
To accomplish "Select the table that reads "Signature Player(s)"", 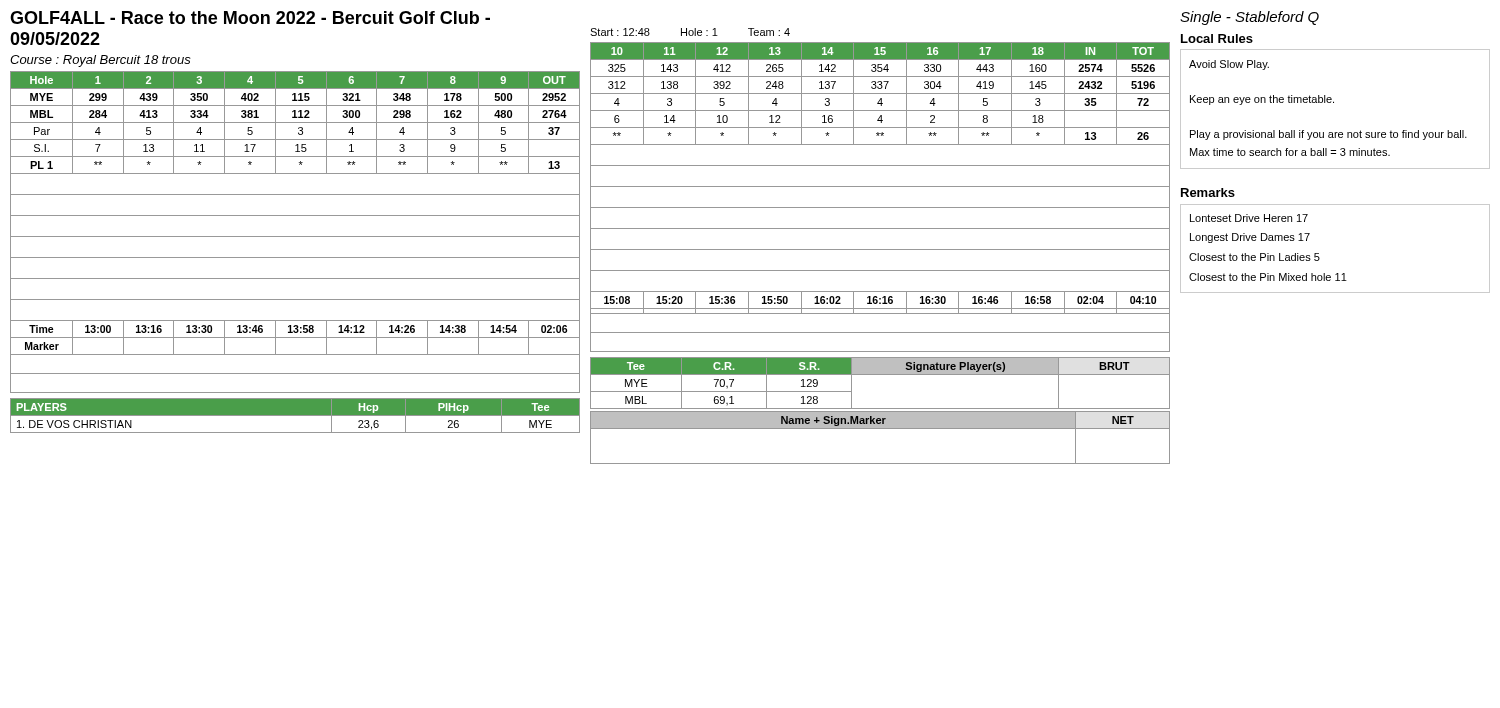I will tap(880, 410).
